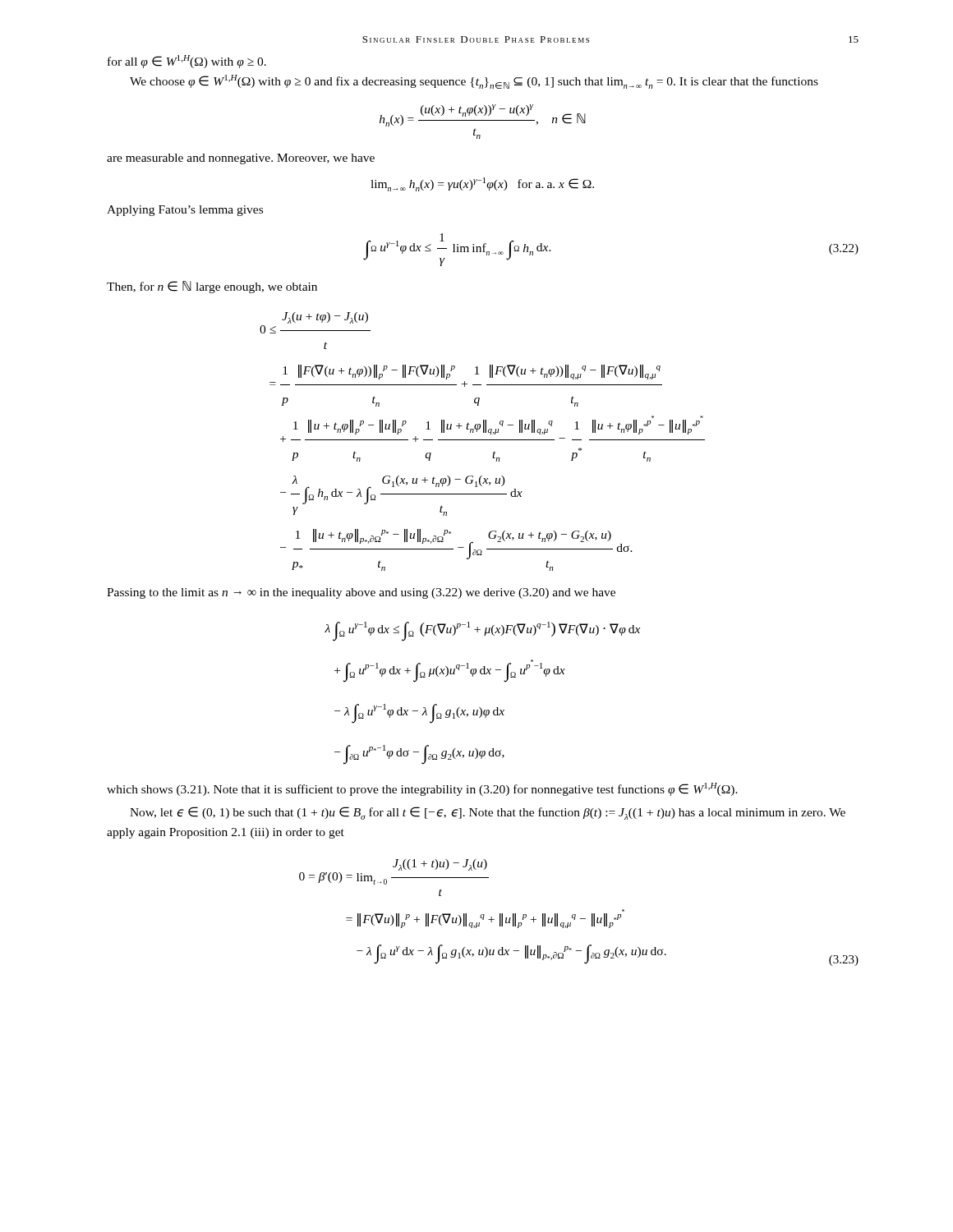Select the passage starting "We choose φ ∈"
Image resolution: width=953 pixels, height=1232 pixels.
click(x=474, y=81)
